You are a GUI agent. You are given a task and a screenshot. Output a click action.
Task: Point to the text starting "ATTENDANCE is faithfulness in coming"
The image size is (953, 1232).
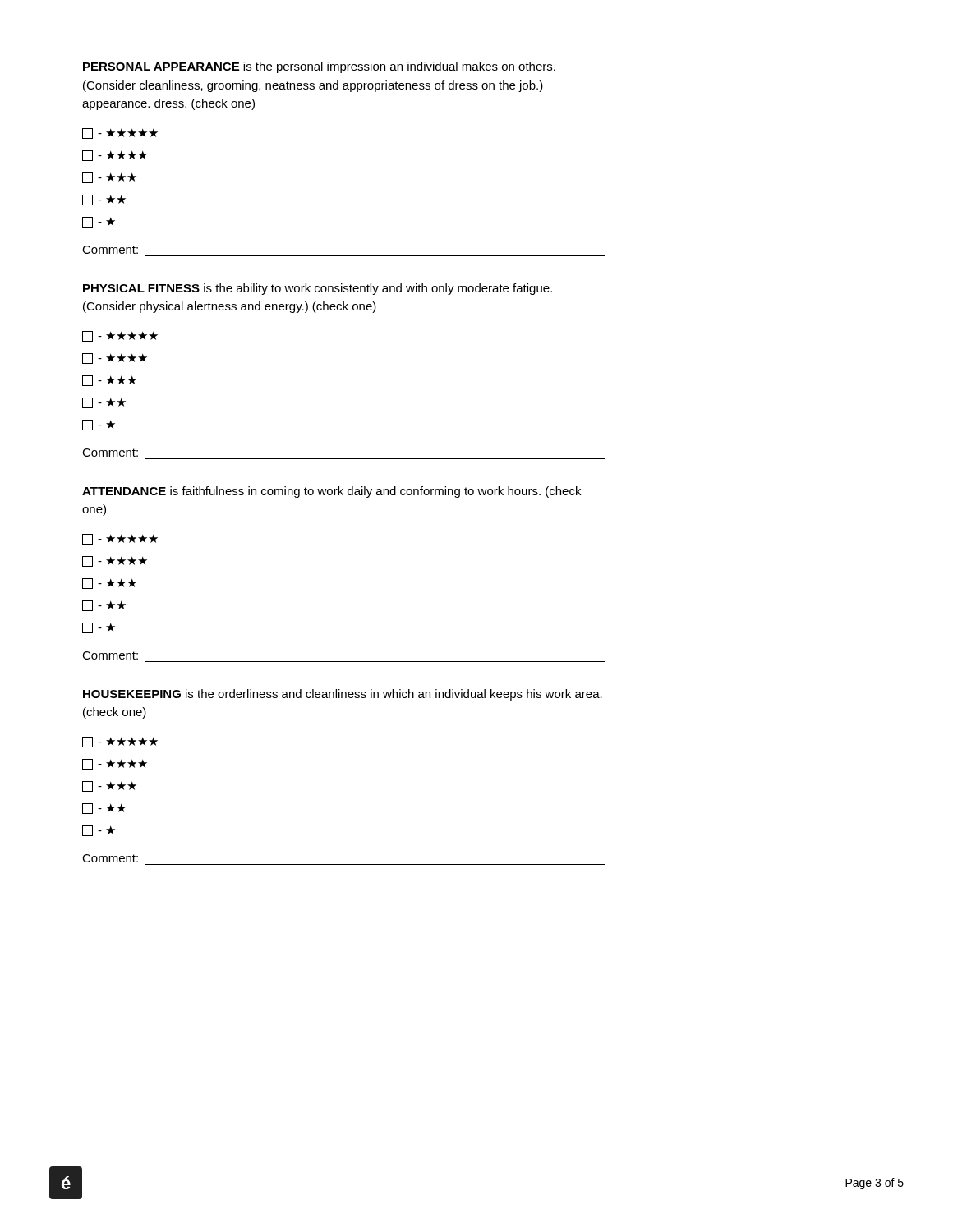pyautogui.click(x=332, y=500)
